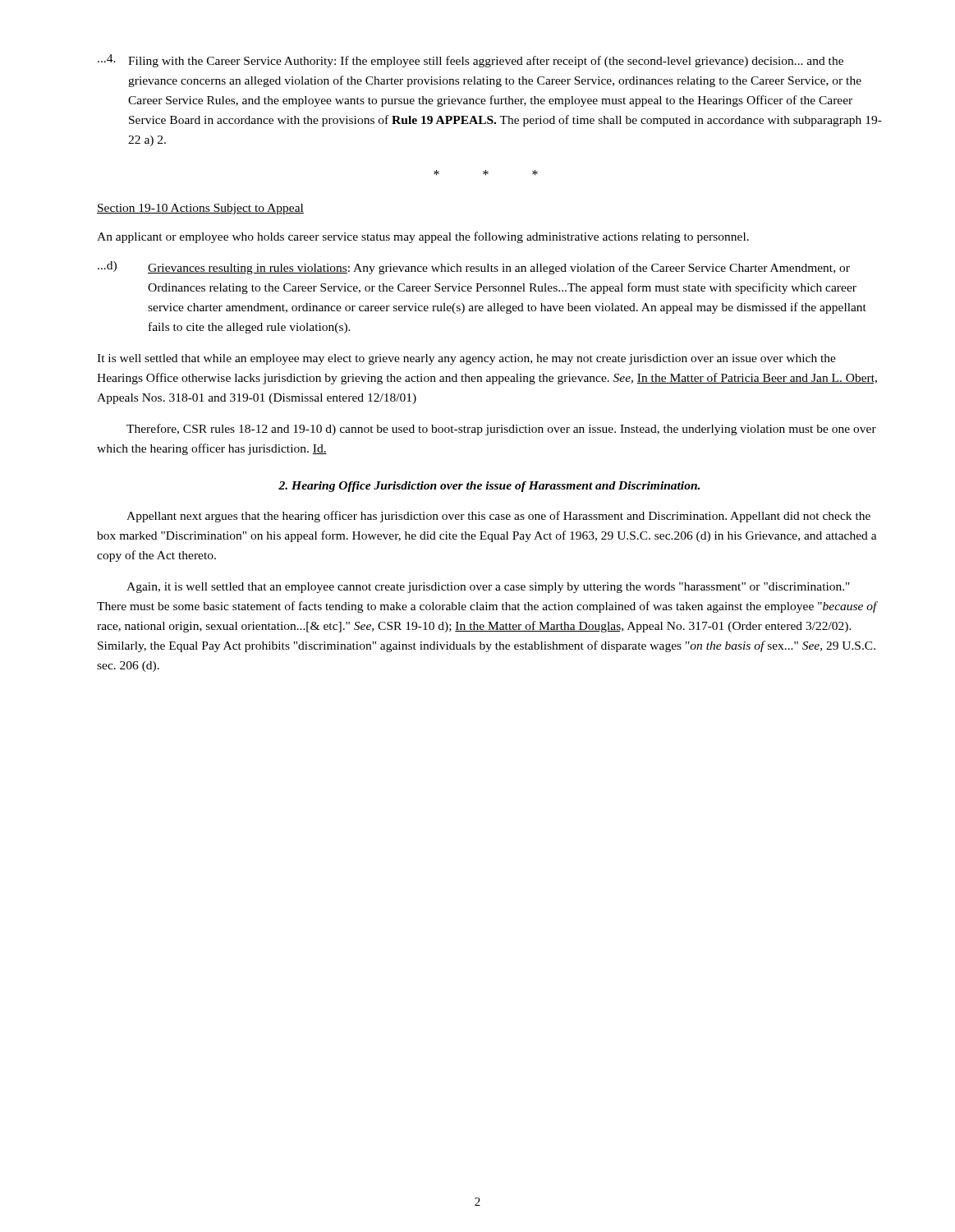Find the passage starting "Section 19-10 Actions Subject to"

(200, 207)
